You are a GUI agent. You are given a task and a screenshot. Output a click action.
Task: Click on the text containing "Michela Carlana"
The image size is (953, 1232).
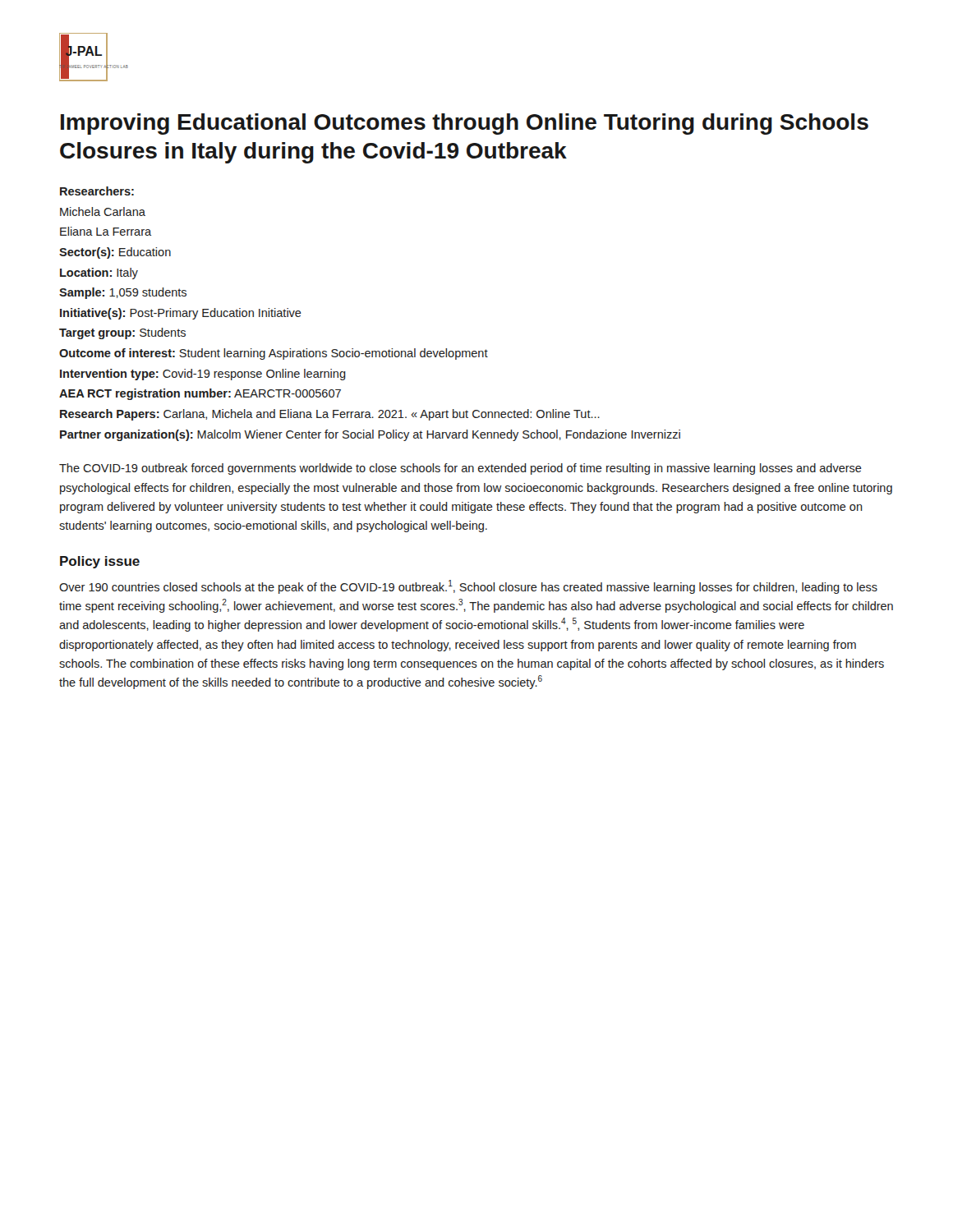(x=102, y=212)
